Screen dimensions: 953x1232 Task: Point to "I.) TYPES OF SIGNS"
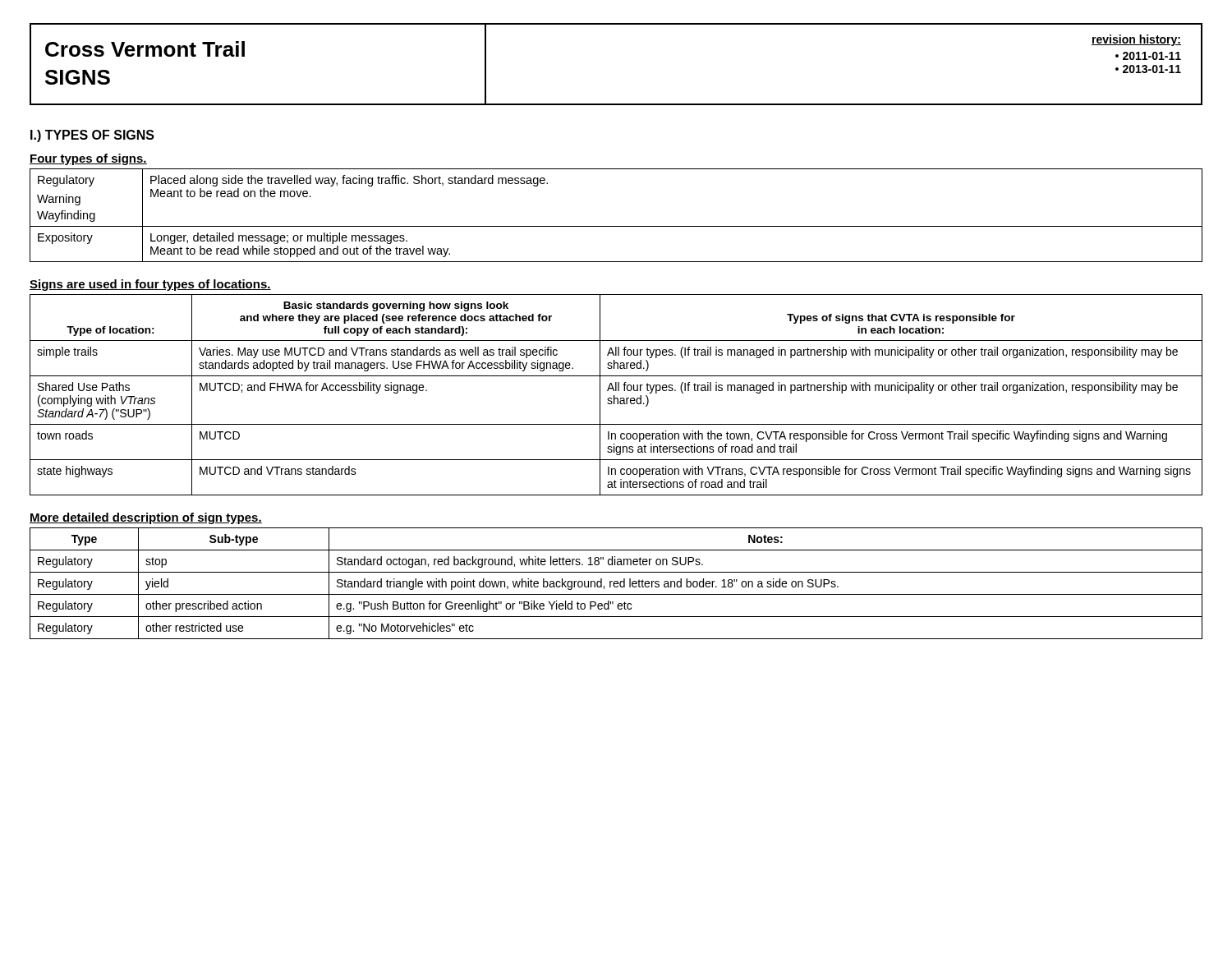click(x=92, y=135)
